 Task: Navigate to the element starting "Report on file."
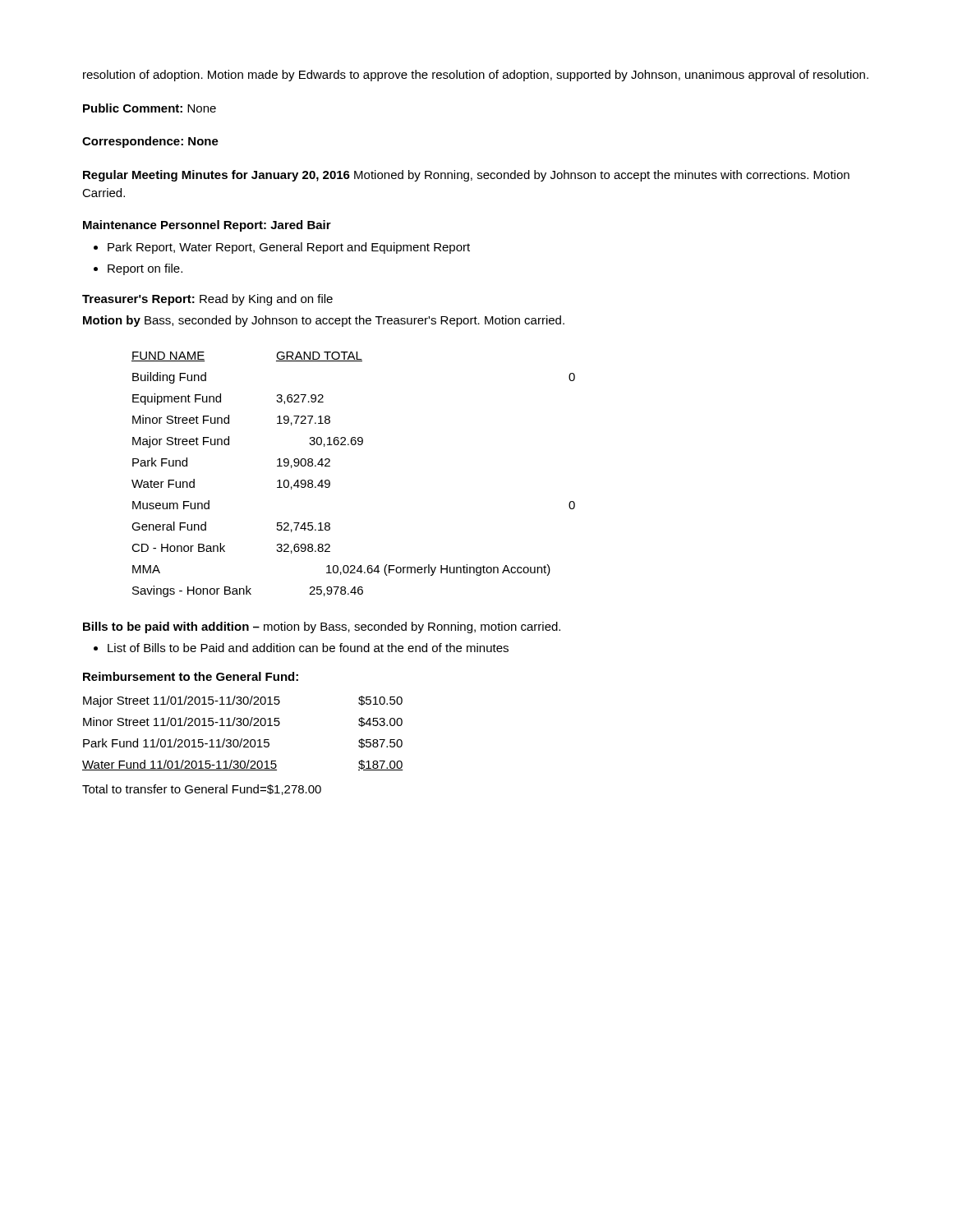pos(145,268)
